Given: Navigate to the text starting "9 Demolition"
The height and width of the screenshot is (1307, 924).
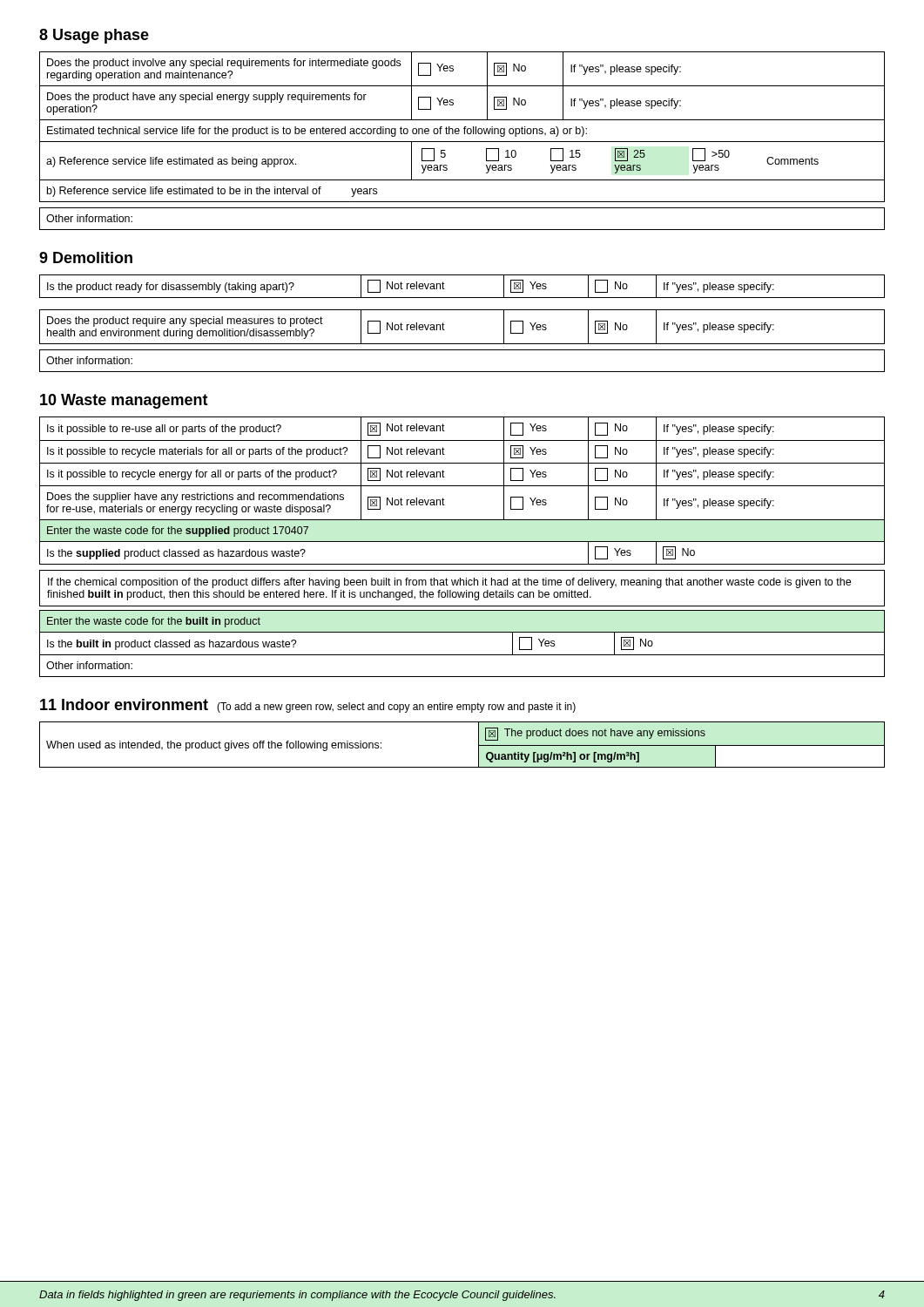Looking at the screenshot, I should tap(86, 257).
